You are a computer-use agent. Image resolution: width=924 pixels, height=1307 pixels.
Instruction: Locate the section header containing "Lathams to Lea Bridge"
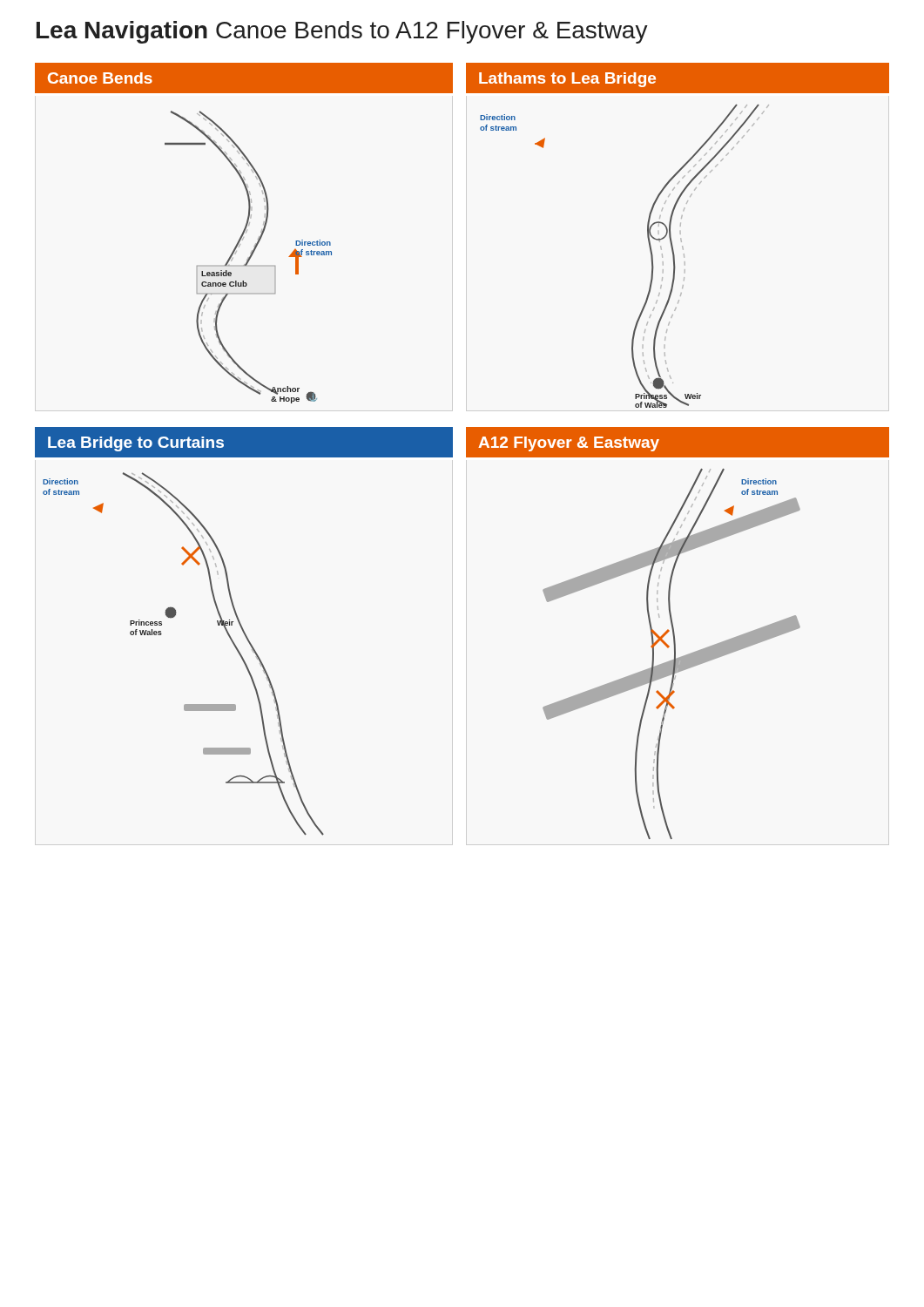(567, 78)
